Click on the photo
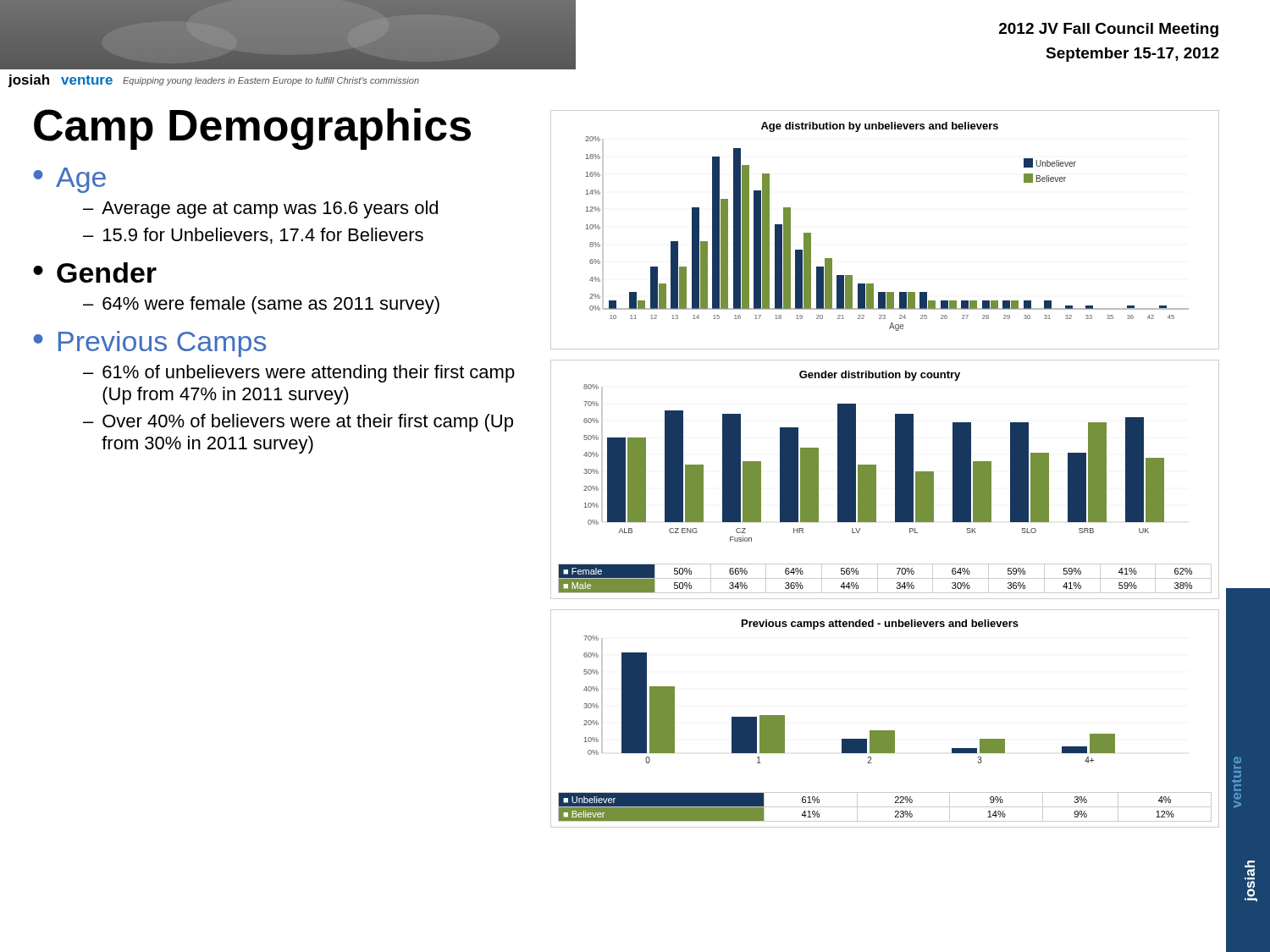Viewport: 1270px width, 952px height. point(288,46)
